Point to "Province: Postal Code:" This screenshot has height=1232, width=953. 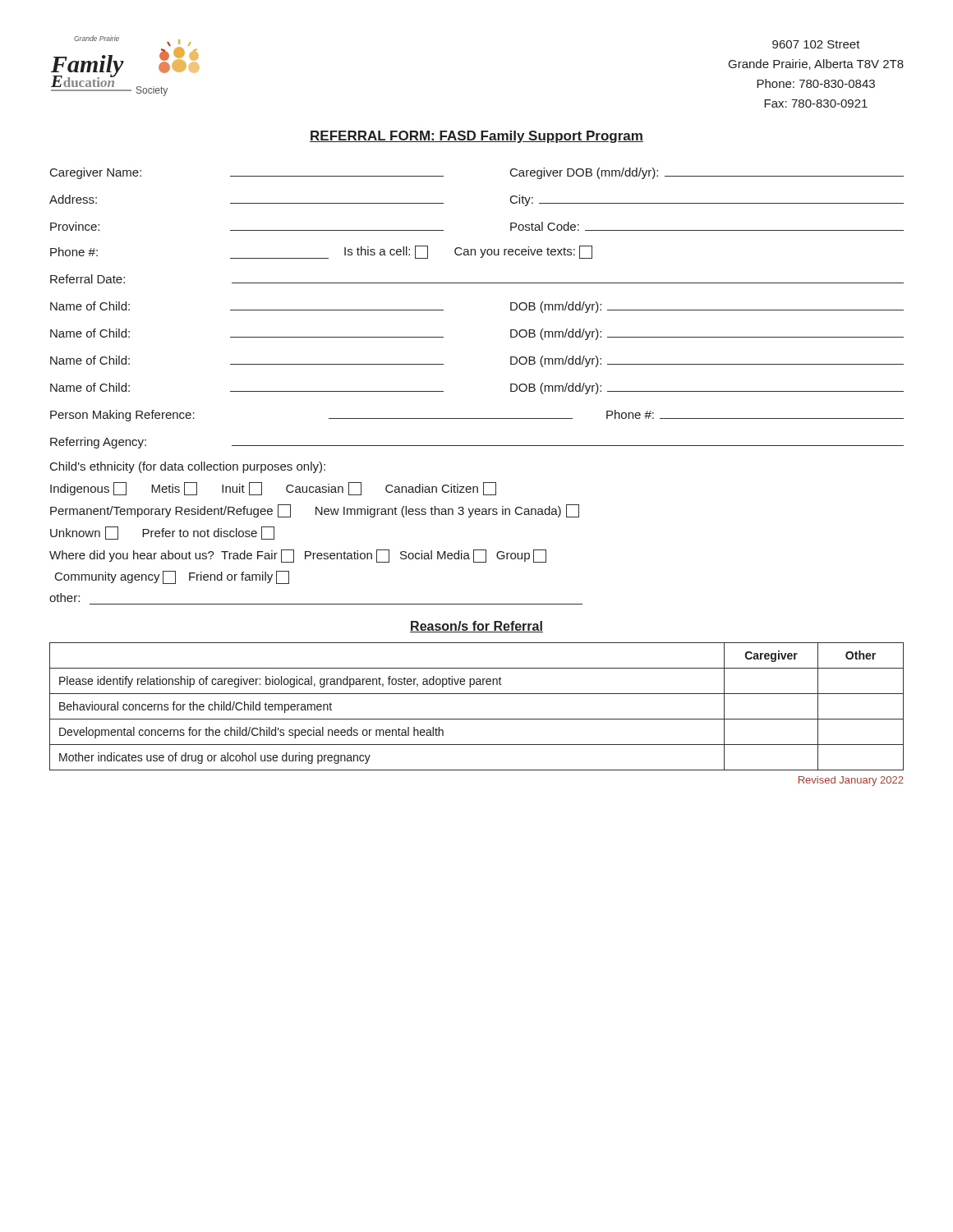pos(80,225)
